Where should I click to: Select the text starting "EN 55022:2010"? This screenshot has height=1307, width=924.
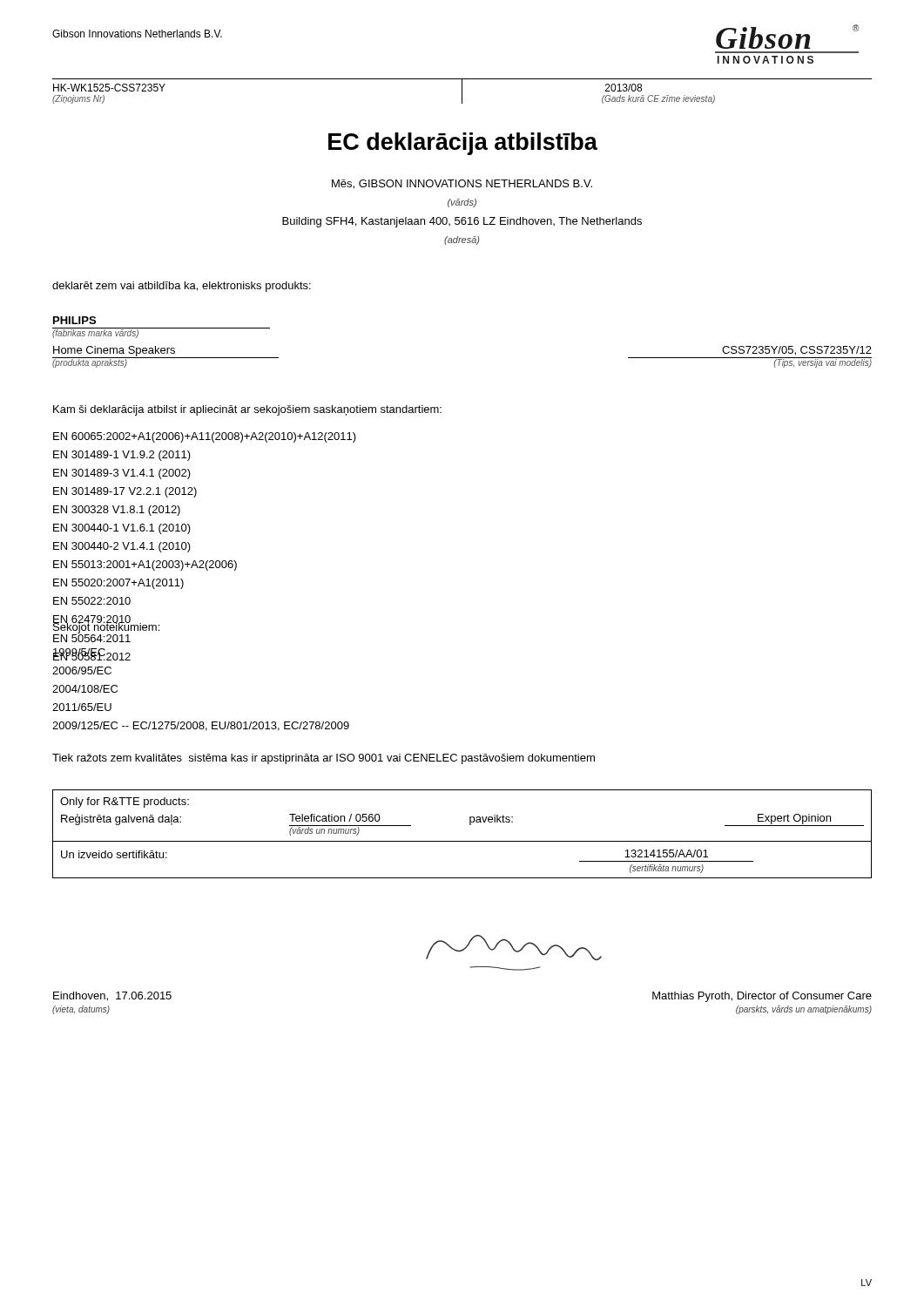[92, 601]
